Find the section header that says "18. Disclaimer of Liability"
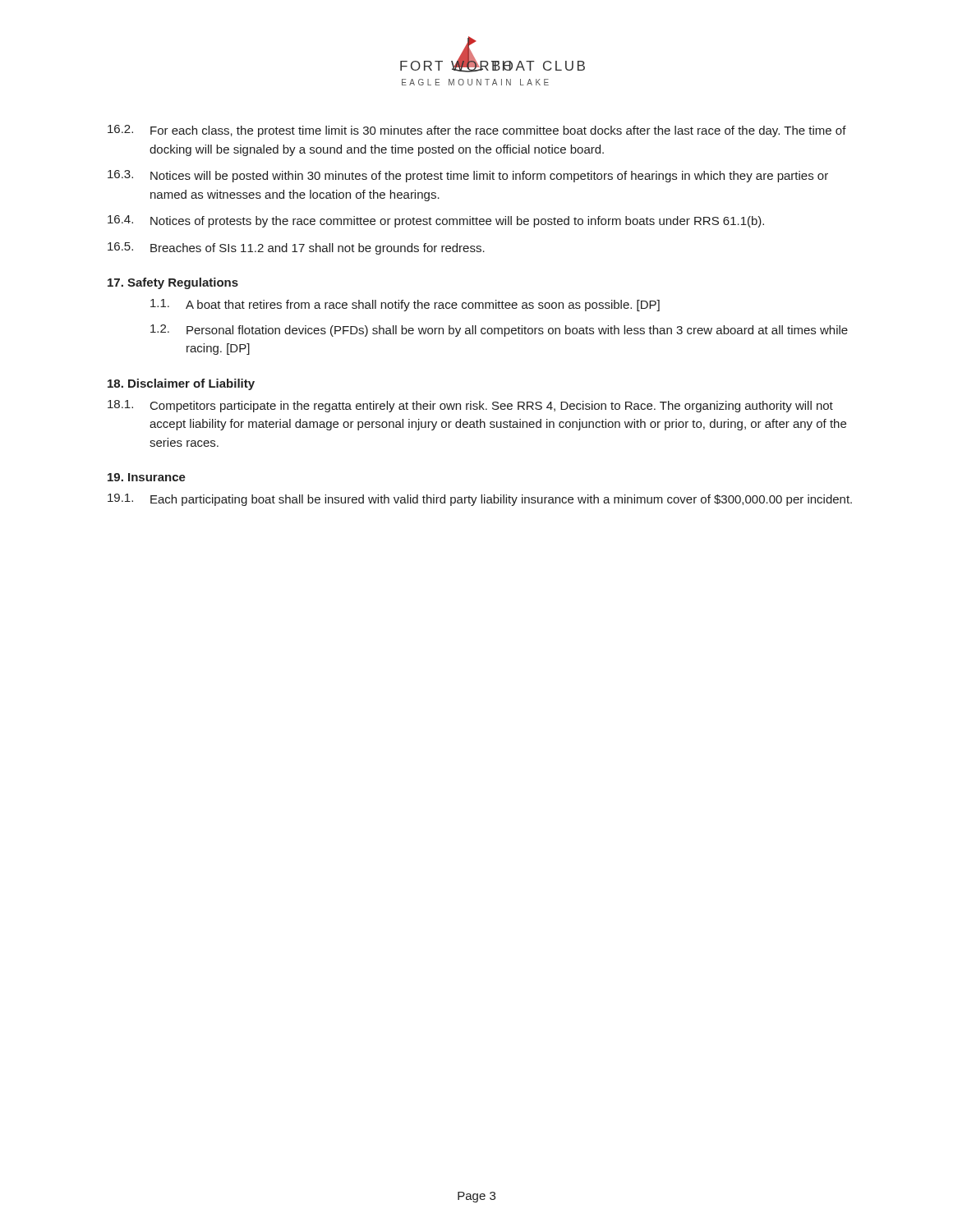 tap(181, 383)
